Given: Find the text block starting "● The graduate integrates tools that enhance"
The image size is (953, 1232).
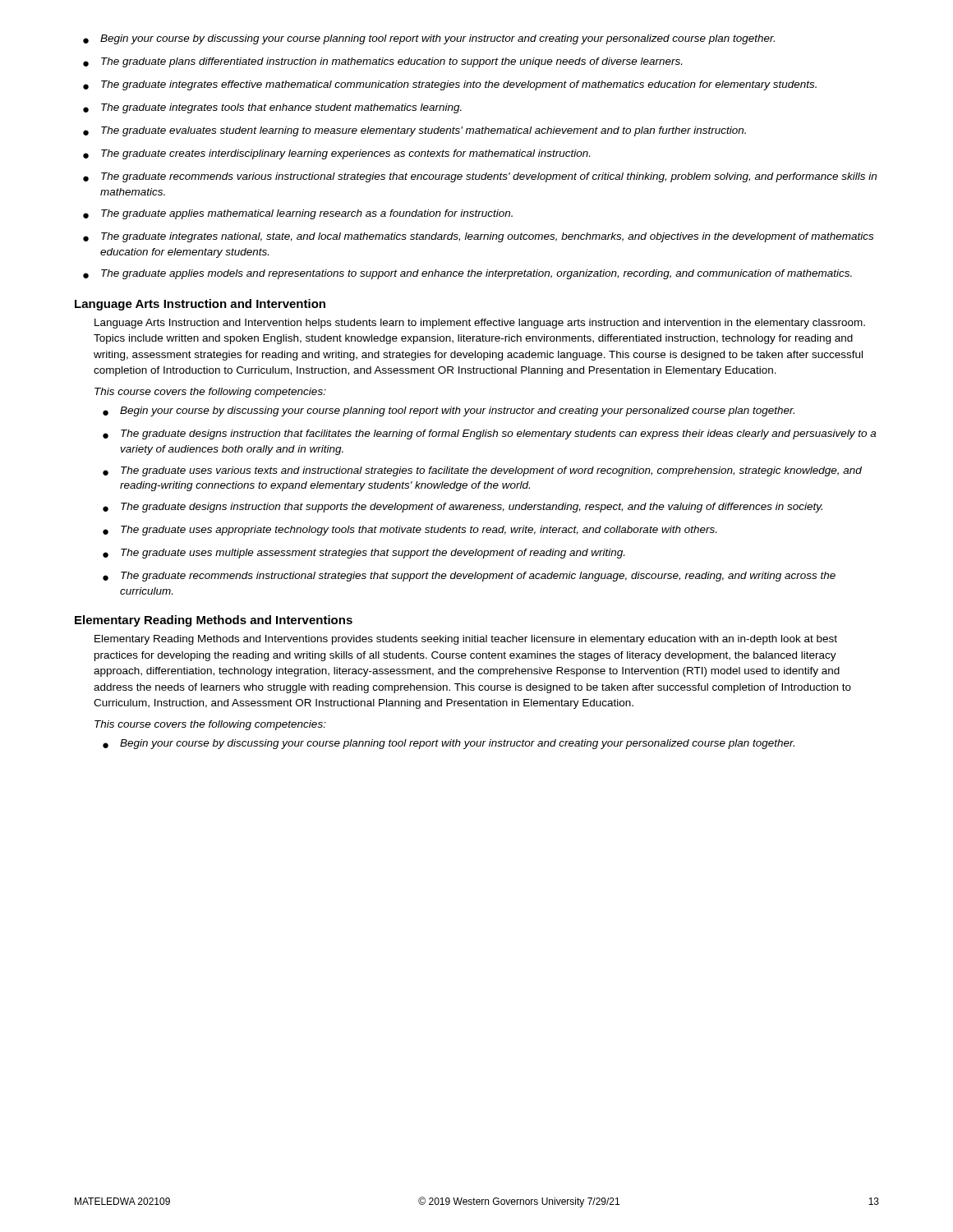Looking at the screenshot, I should (x=272, y=108).
